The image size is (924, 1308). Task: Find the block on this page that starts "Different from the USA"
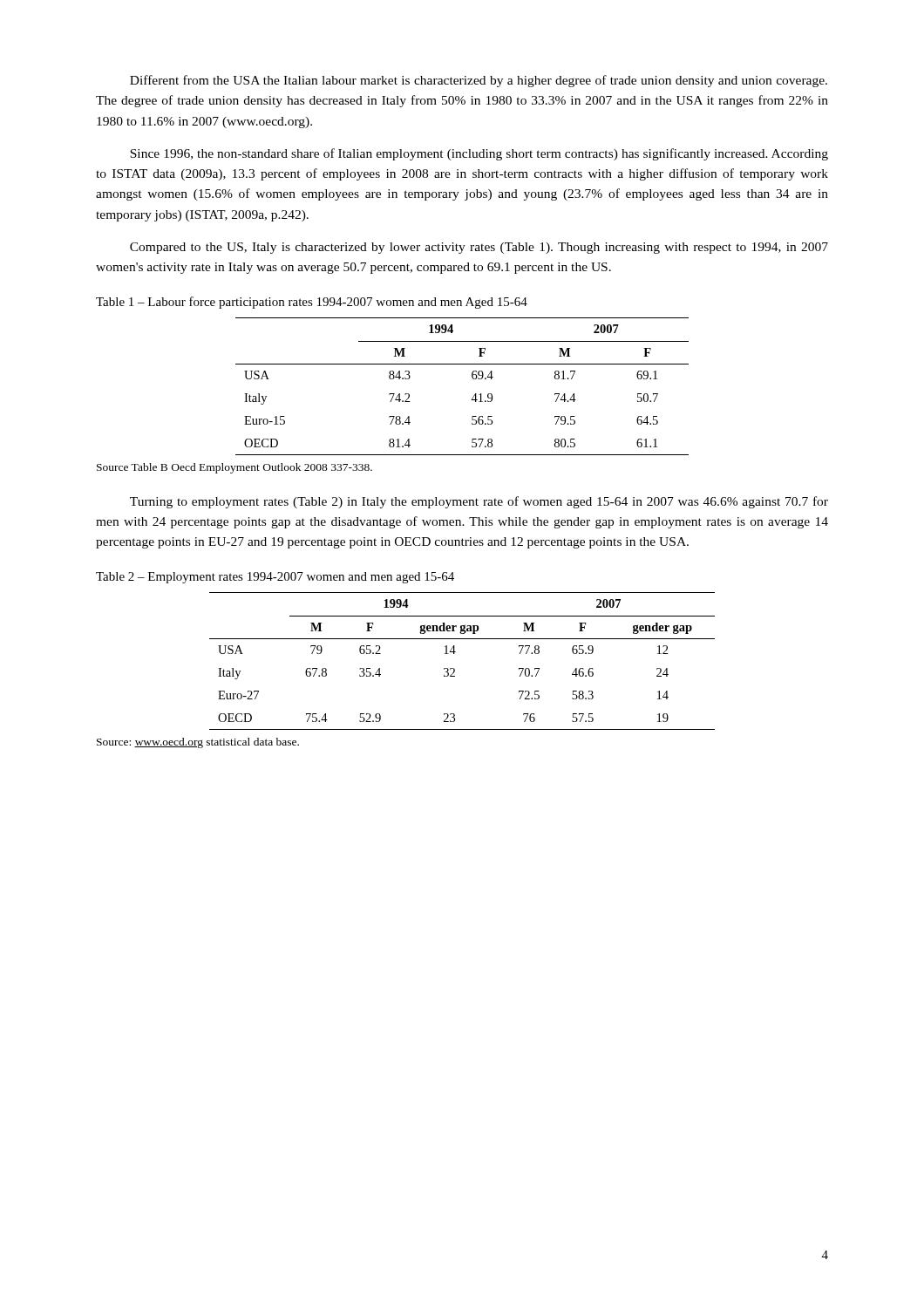[462, 100]
